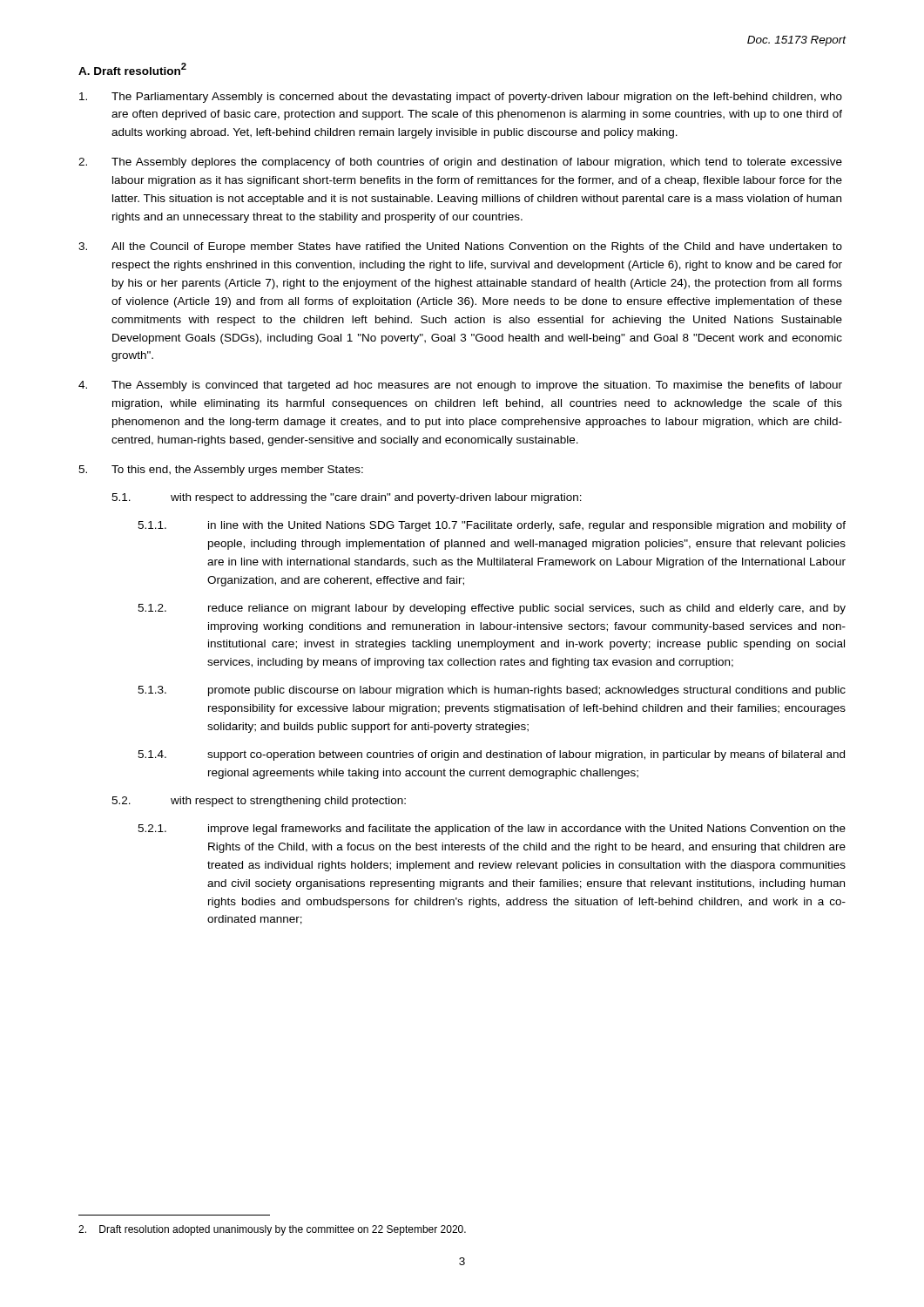Locate the block of text that opens with "The Parliamentary Assembly"
The image size is (924, 1307).
click(x=460, y=115)
